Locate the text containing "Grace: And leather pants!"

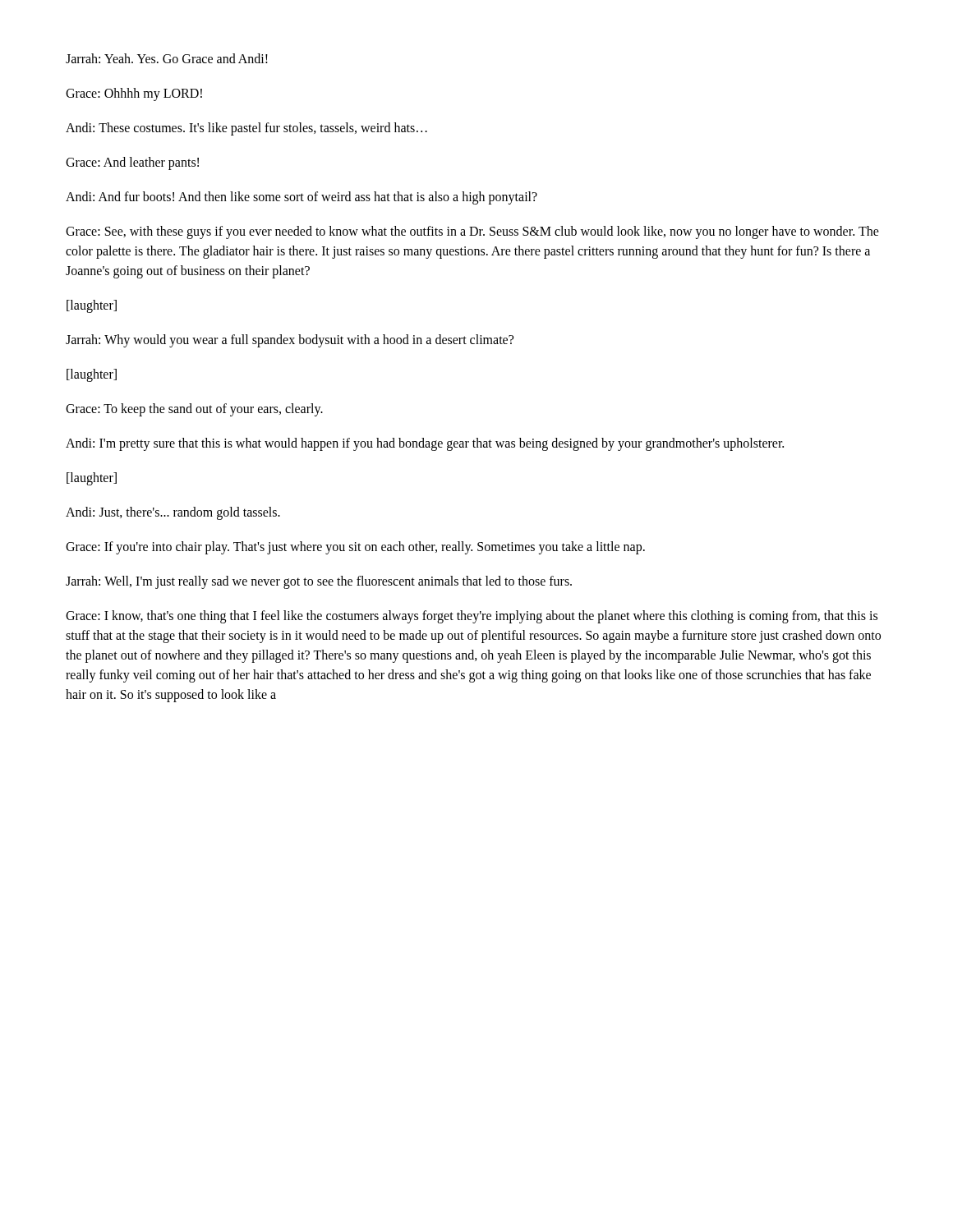(133, 162)
